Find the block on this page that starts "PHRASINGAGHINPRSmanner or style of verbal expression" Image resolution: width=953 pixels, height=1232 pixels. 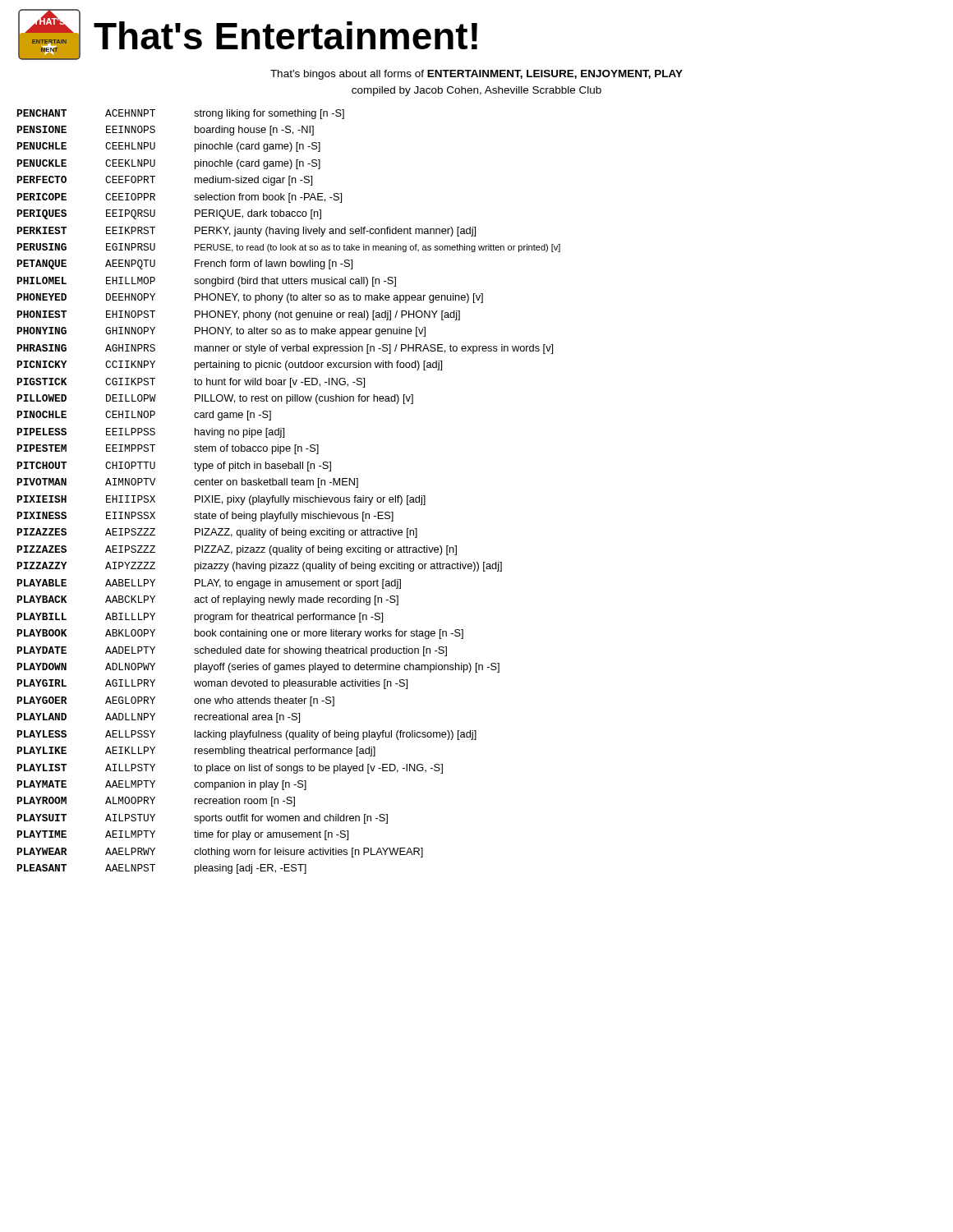pos(476,348)
